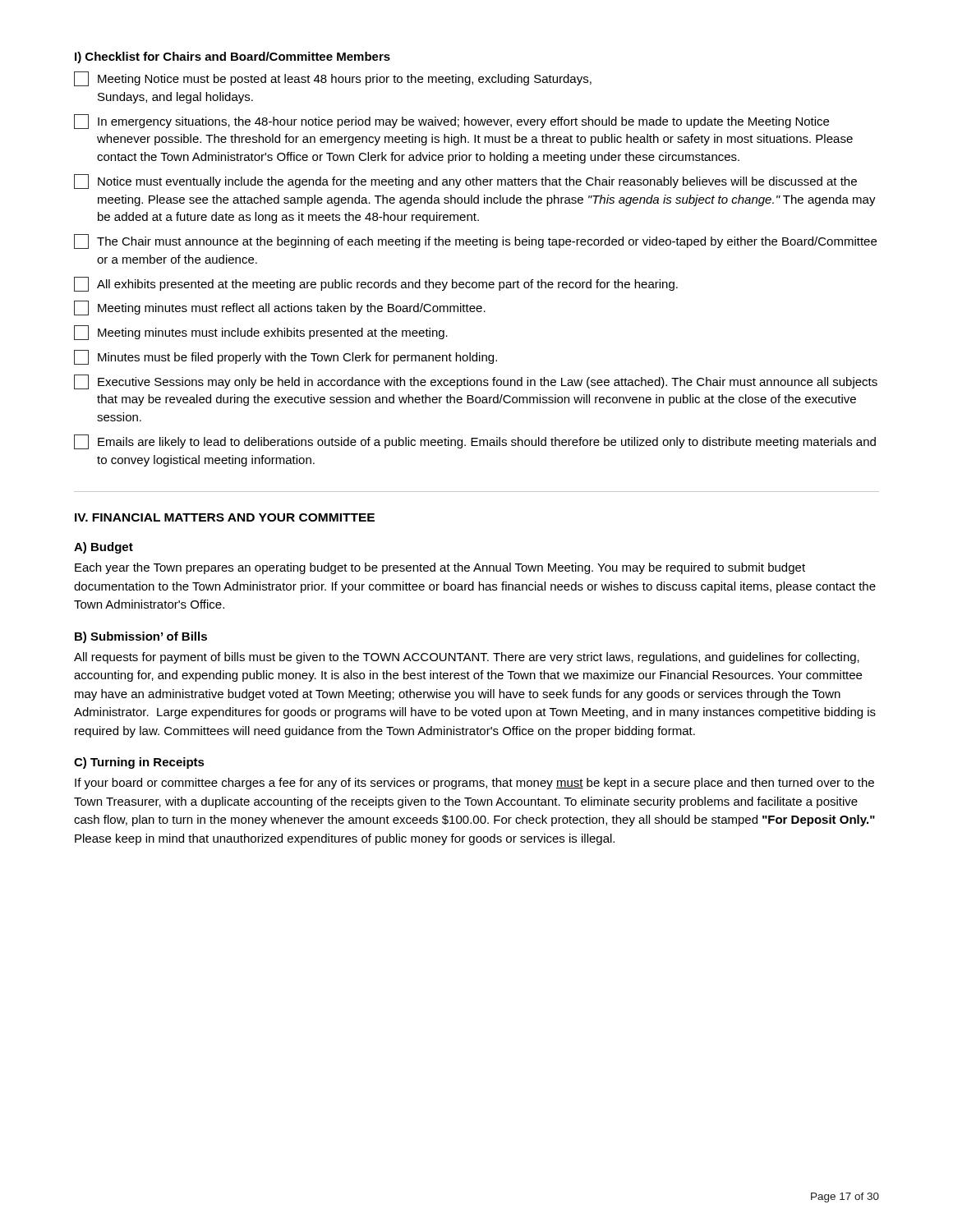This screenshot has height=1232, width=953.
Task: Find the text block containing "Each year the Town prepares an operating"
Action: click(x=475, y=586)
